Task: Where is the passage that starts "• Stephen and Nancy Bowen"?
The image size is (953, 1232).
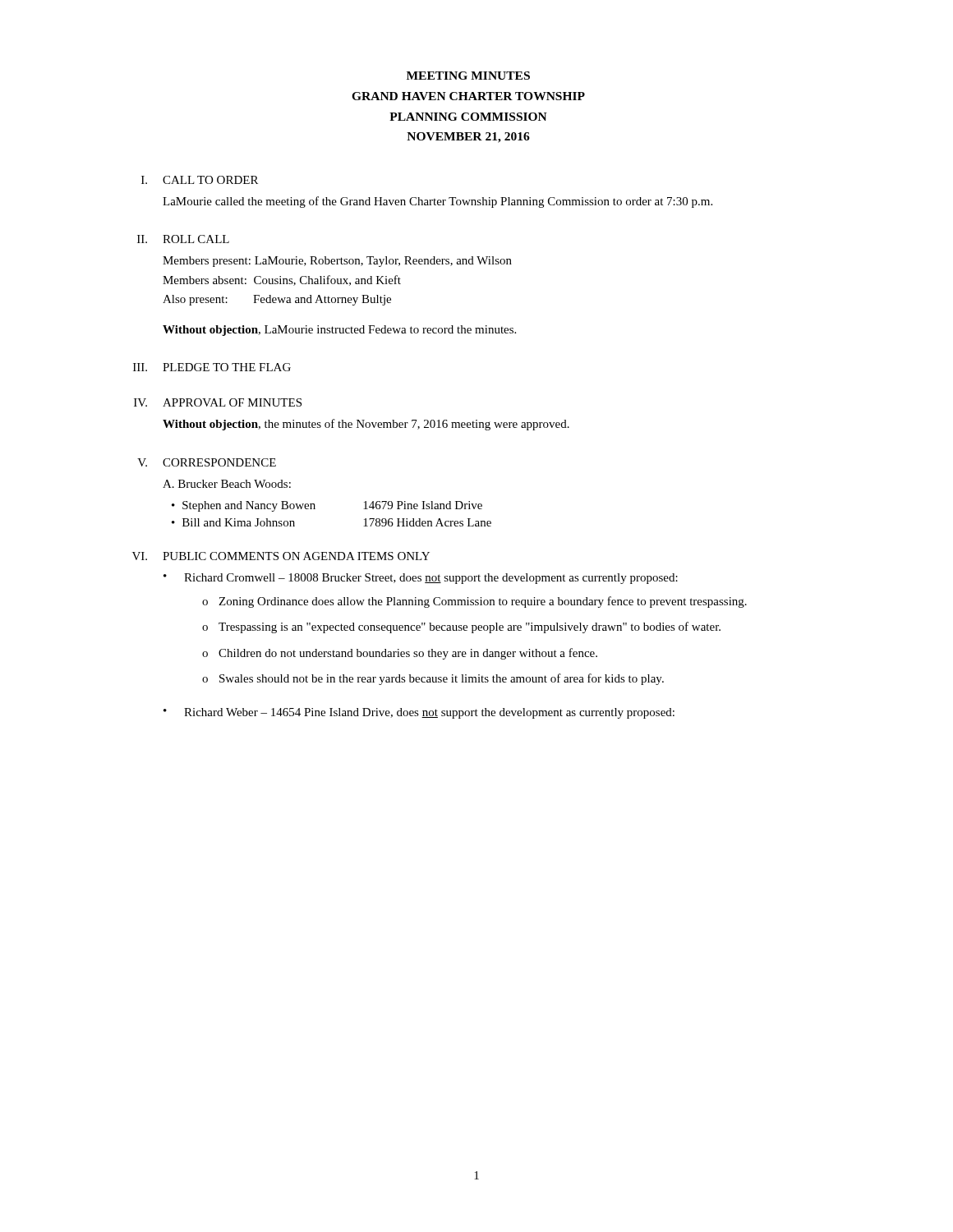Action: coord(240,506)
